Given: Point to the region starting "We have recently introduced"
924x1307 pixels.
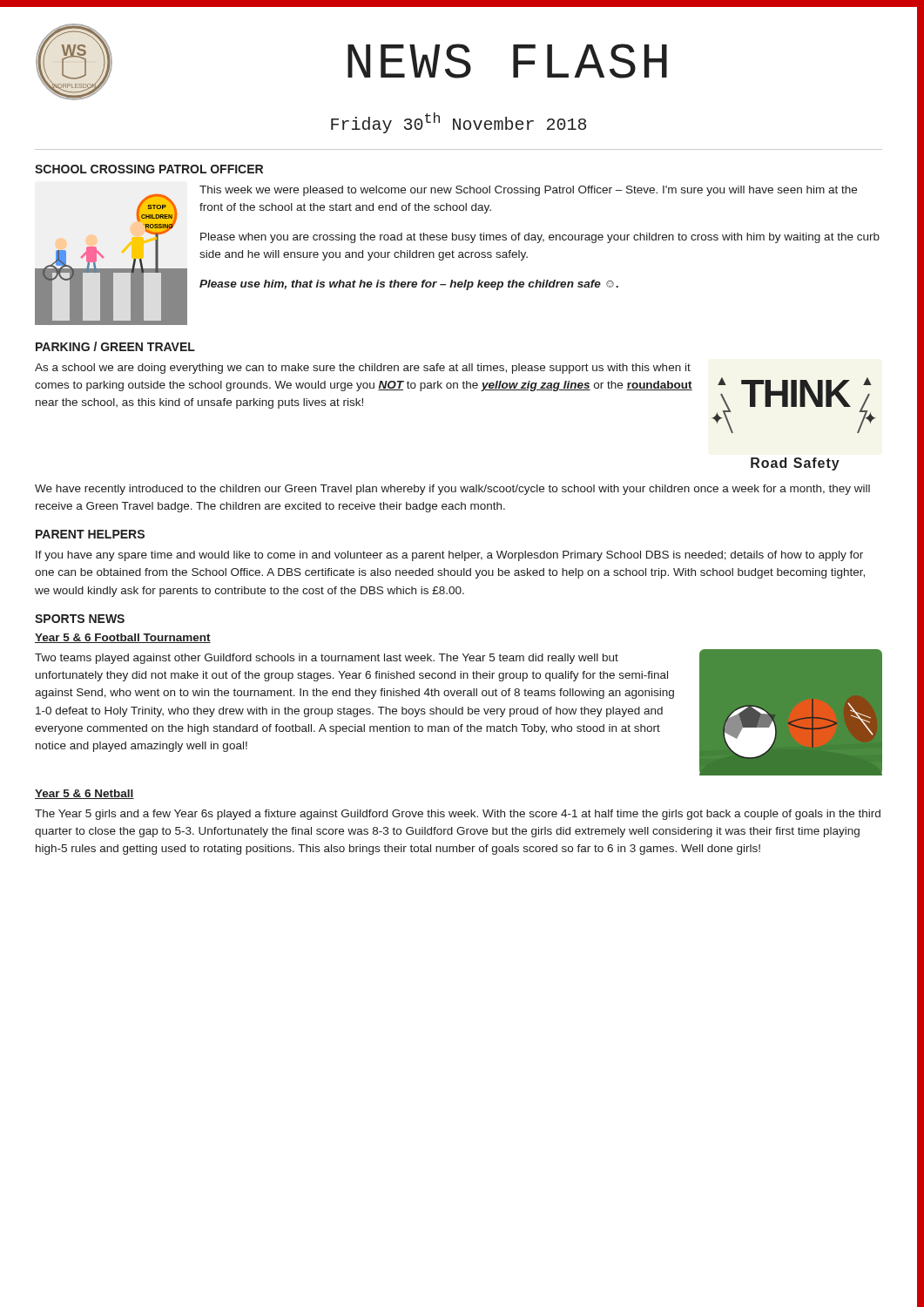Looking at the screenshot, I should point(453,497).
